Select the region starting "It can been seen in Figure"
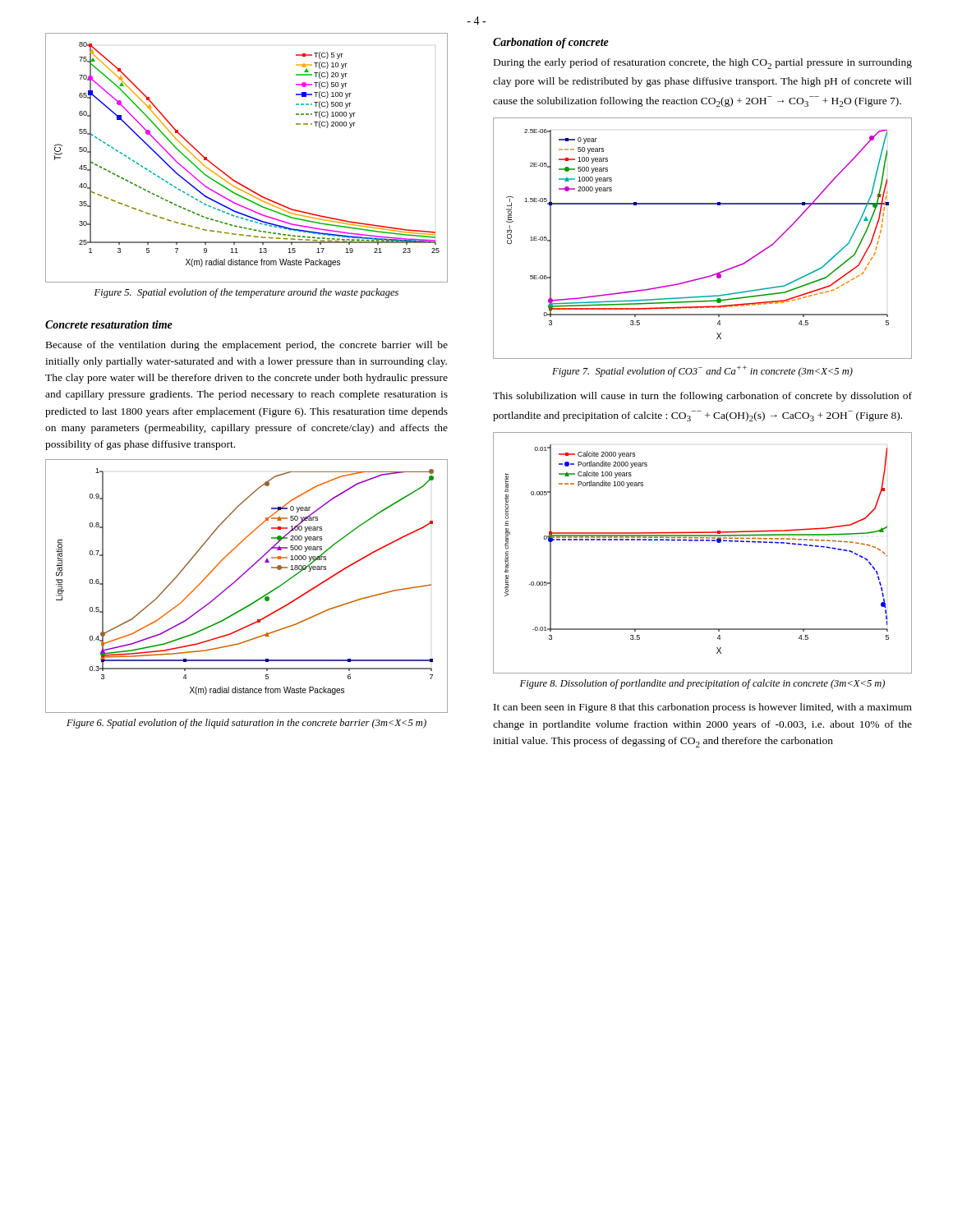The image size is (953, 1232). point(702,725)
